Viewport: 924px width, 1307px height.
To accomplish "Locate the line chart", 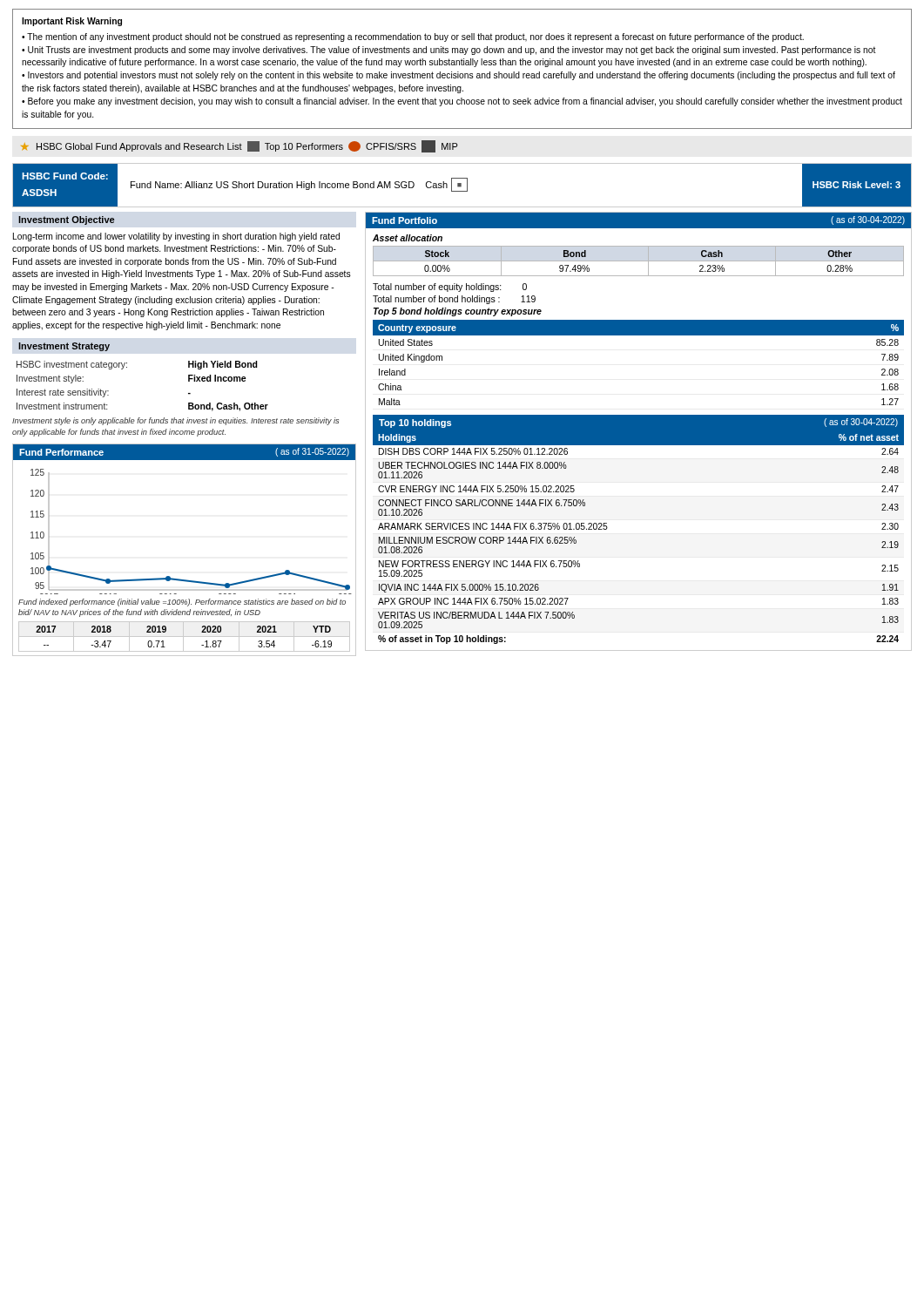I will tap(184, 529).
